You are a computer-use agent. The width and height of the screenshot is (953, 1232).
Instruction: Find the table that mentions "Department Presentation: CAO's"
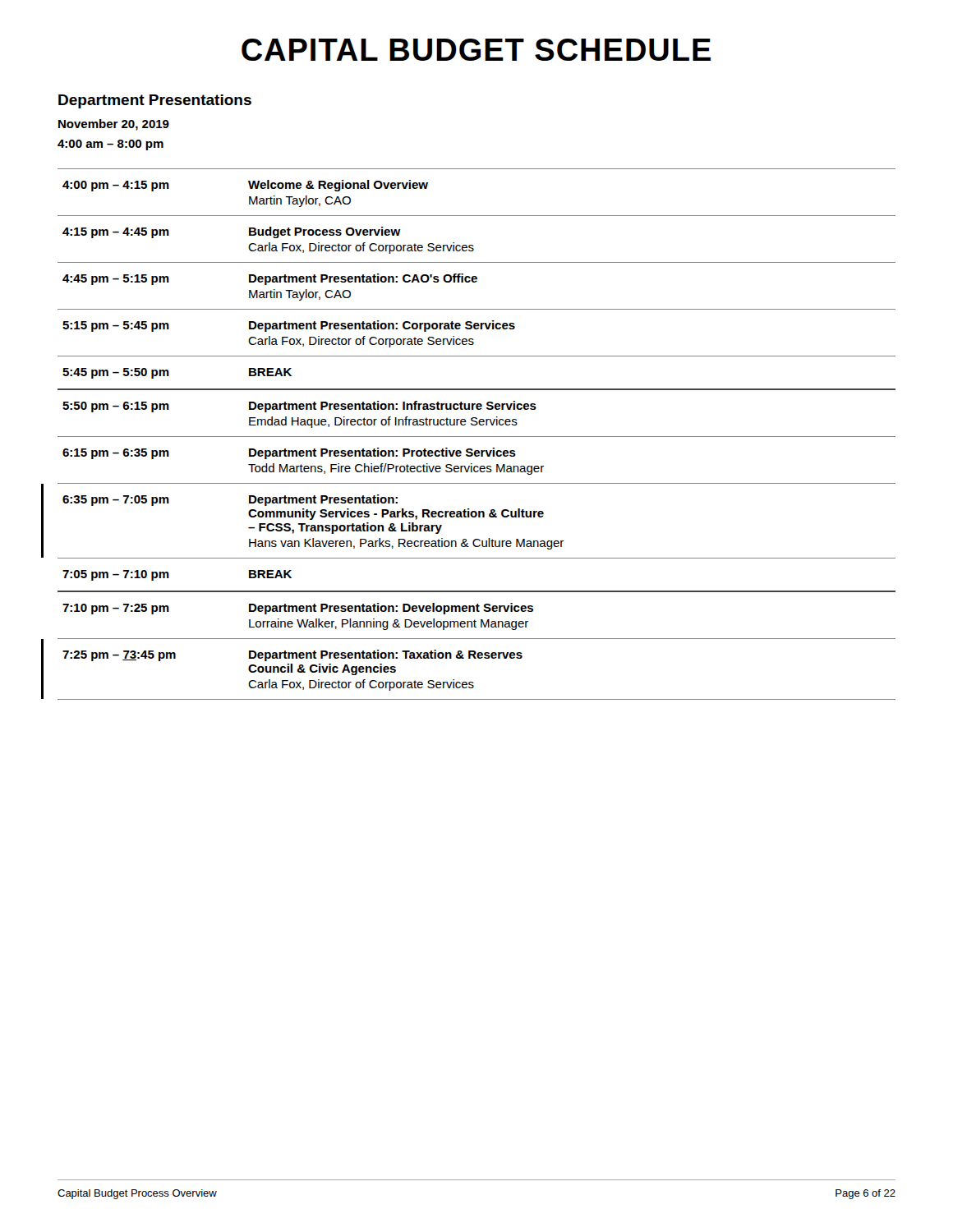(476, 434)
